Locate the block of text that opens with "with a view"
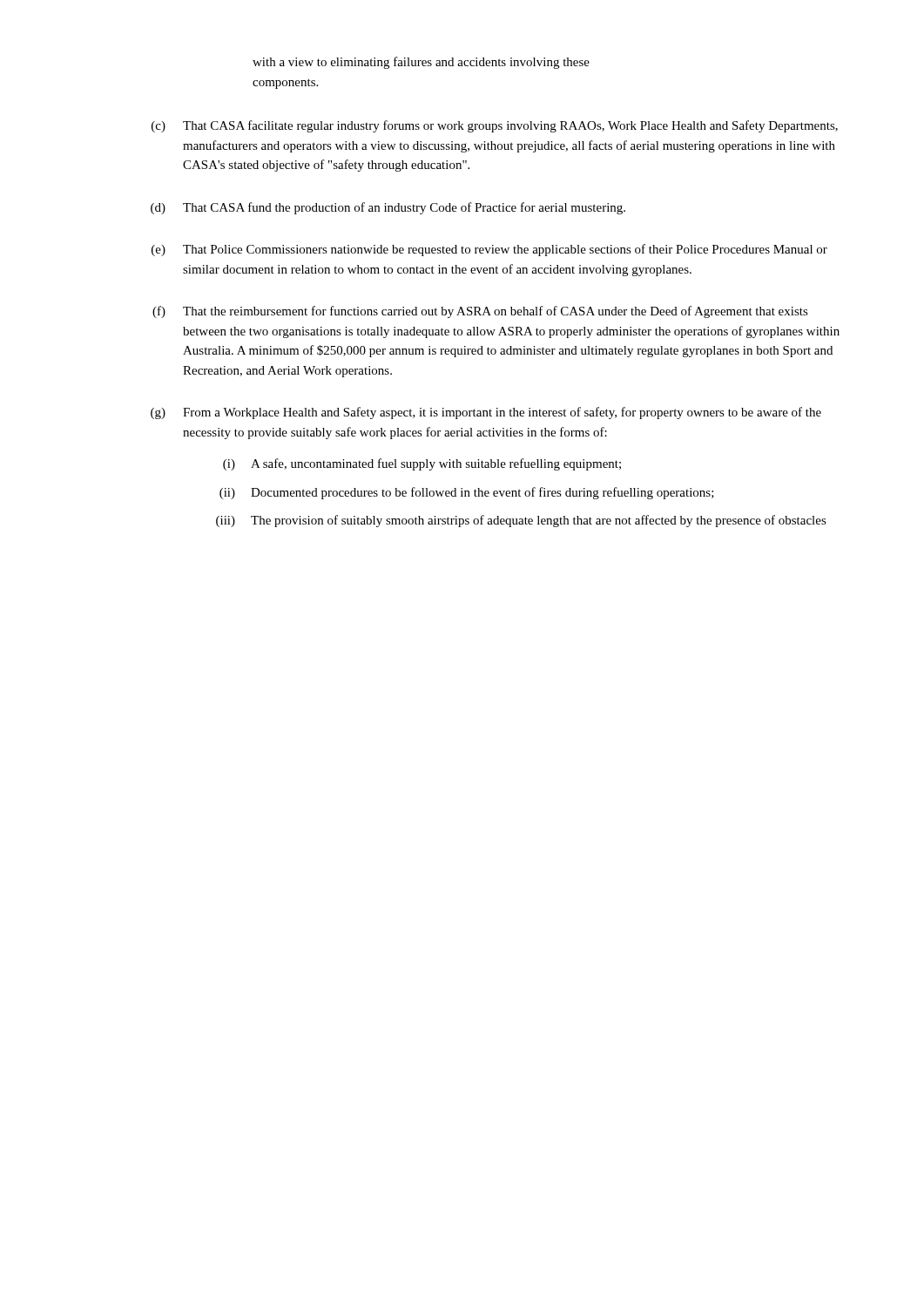This screenshot has width=924, height=1307. pyautogui.click(x=421, y=72)
